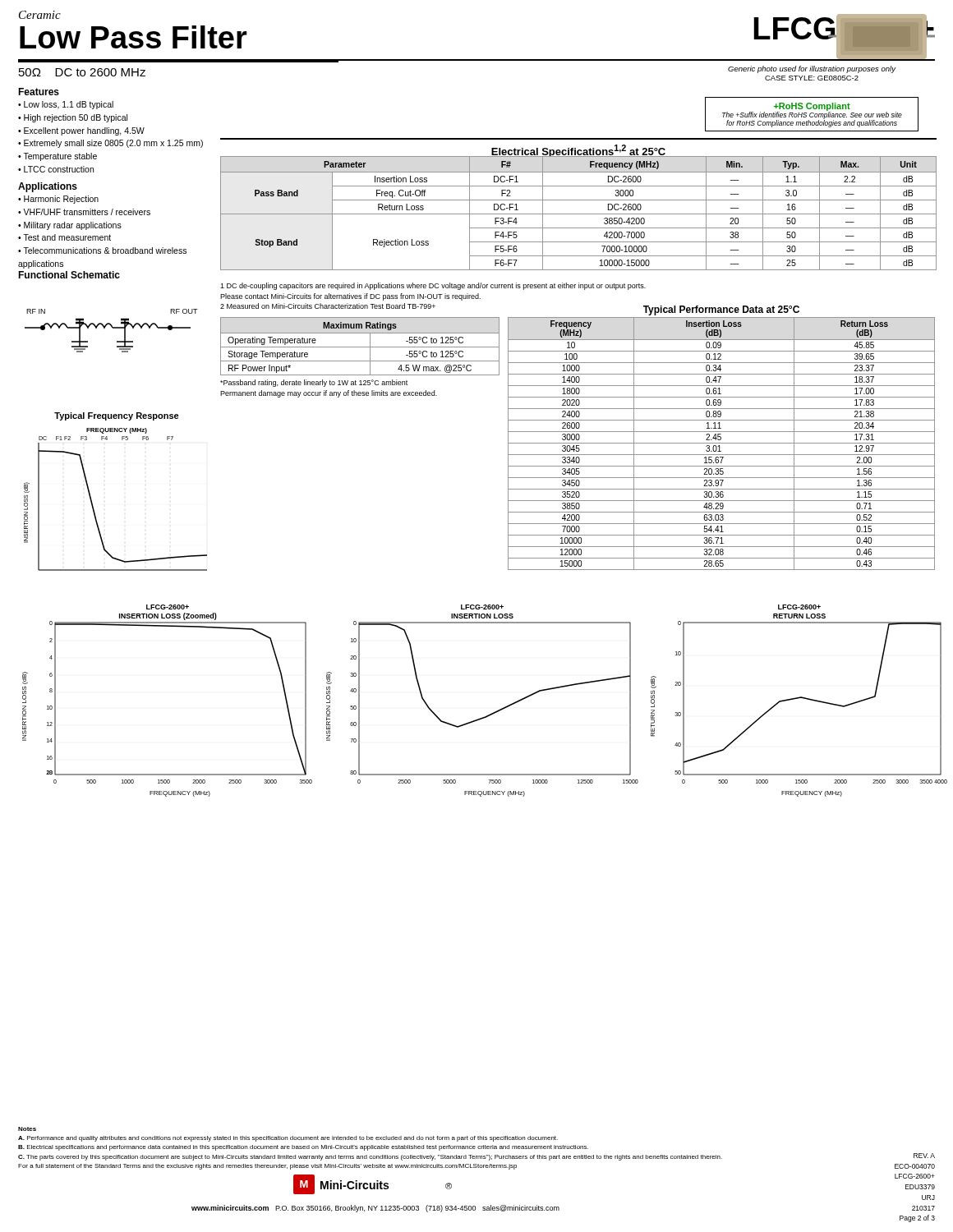Where does it say "• Harmonic Rejection"?
This screenshot has height=1232, width=953.
click(58, 199)
